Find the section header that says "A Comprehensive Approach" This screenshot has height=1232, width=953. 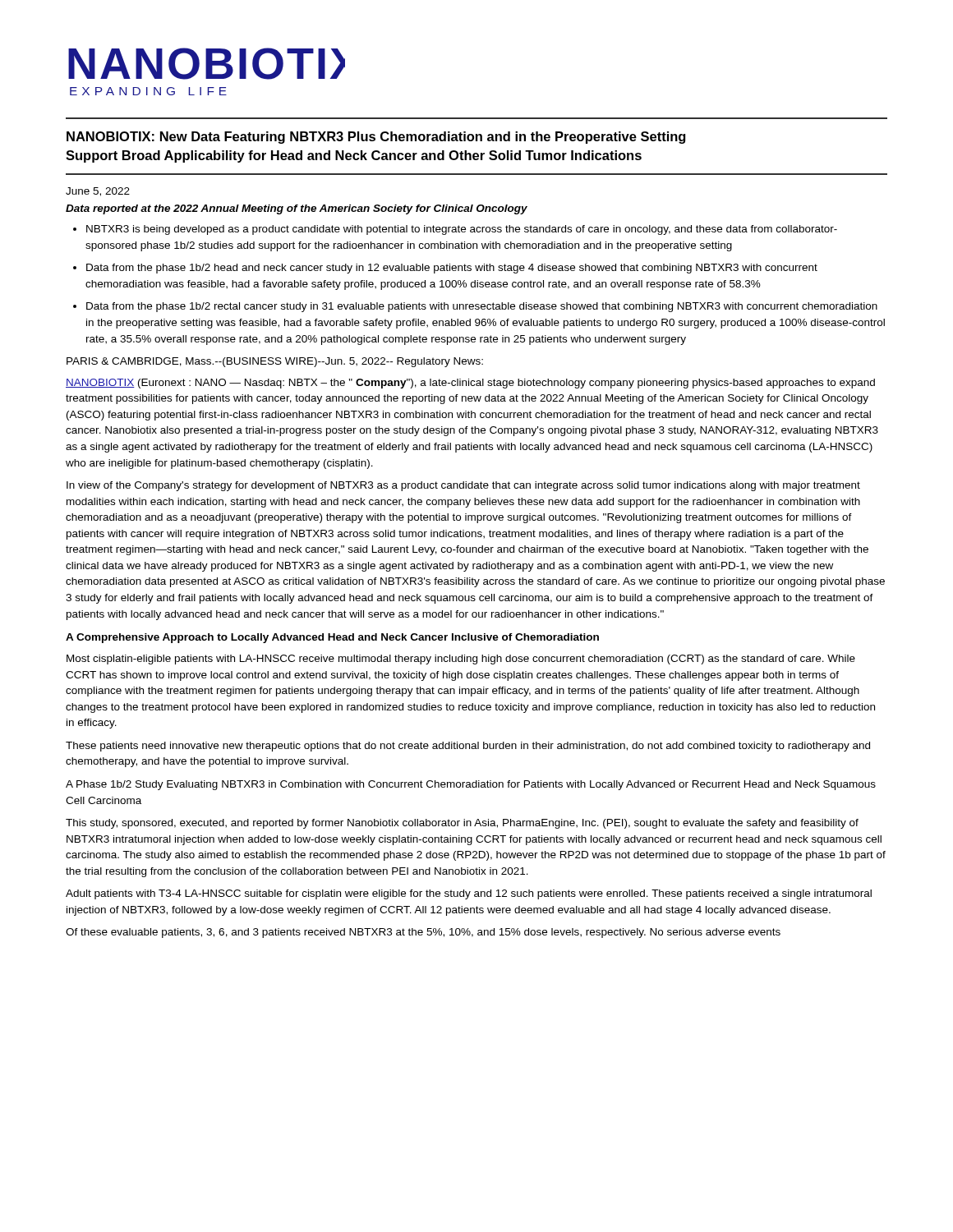point(333,637)
